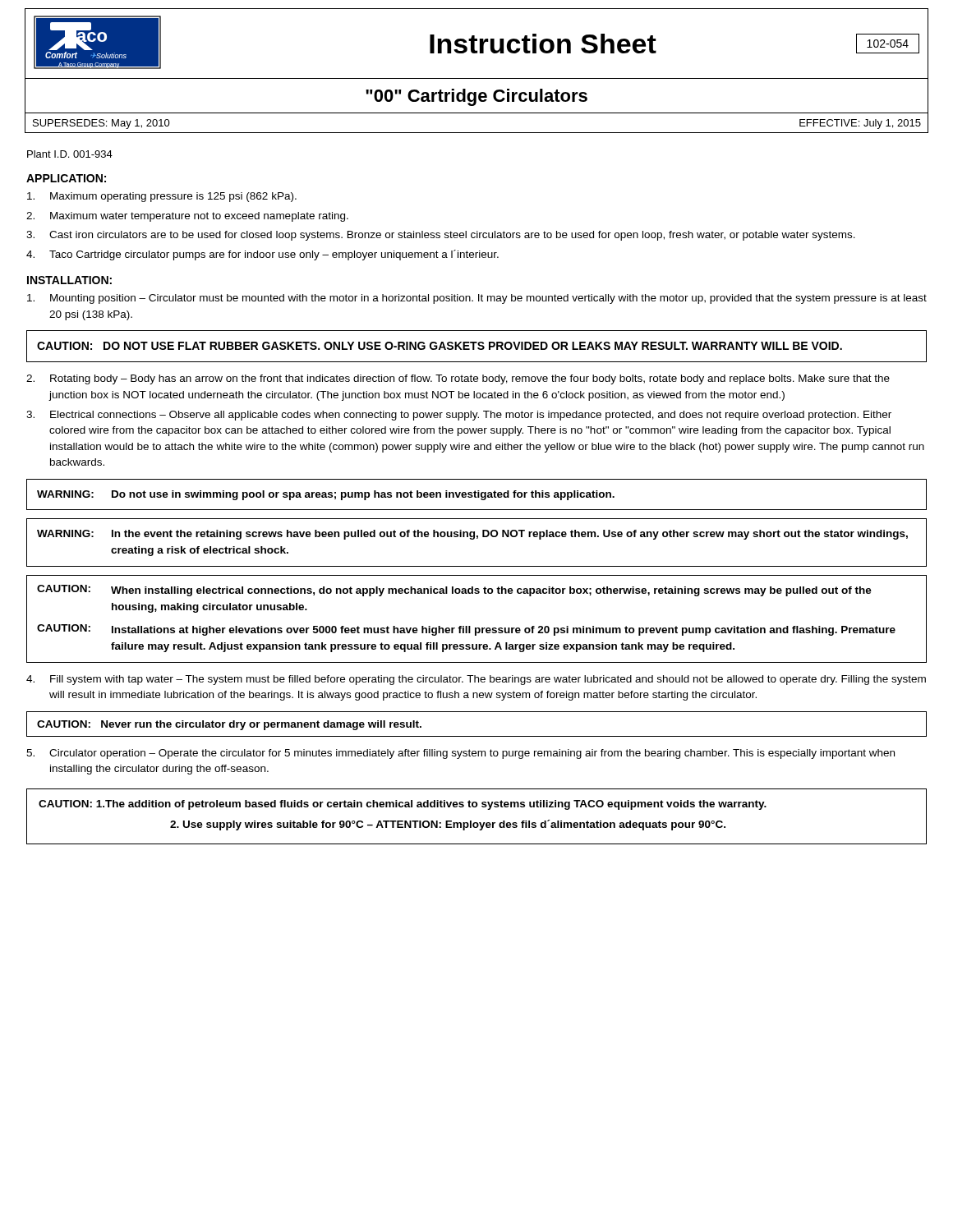Image resolution: width=953 pixels, height=1232 pixels.
Task: Locate the list item that says "Mounting position – Circulator must be"
Action: point(476,306)
